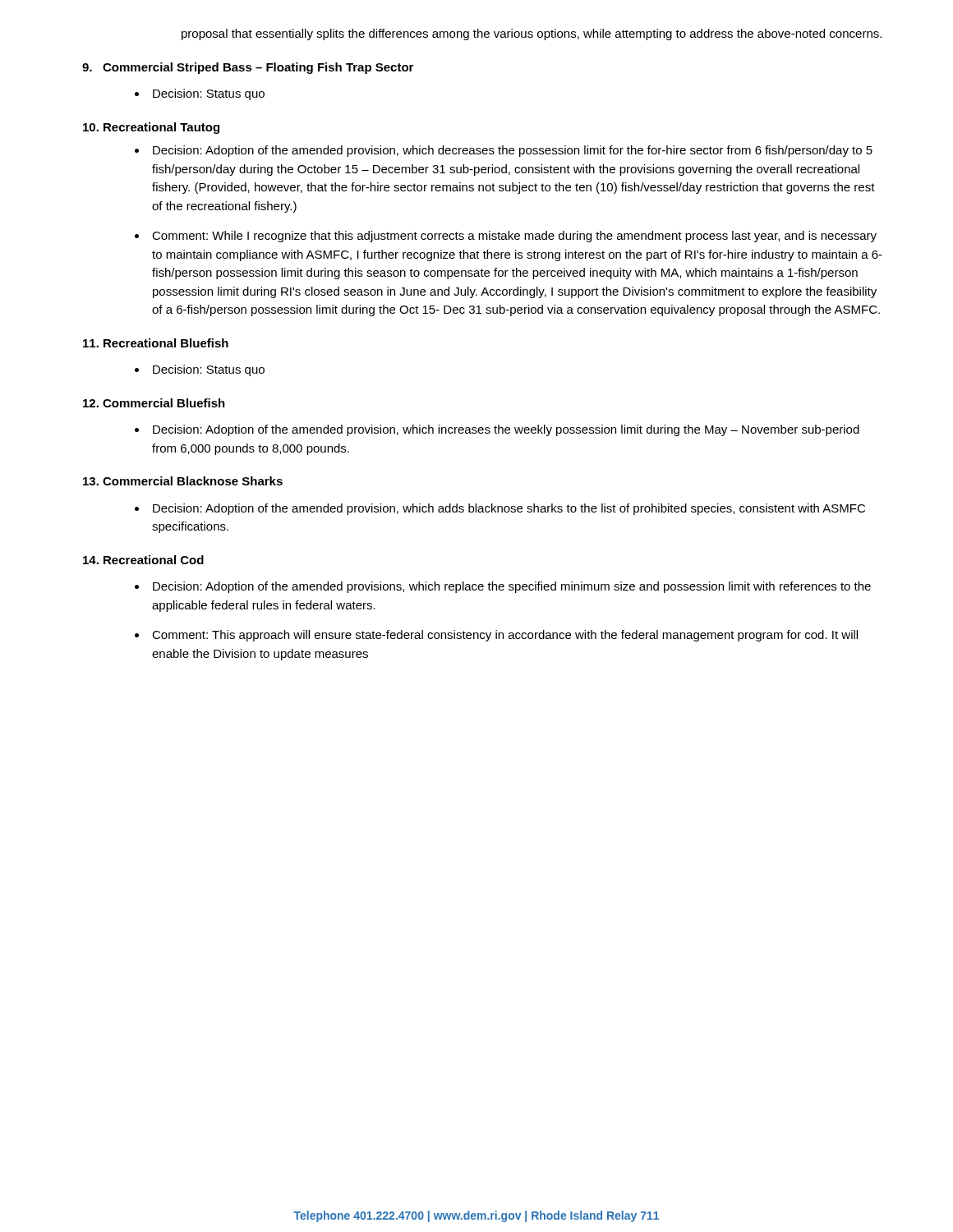This screenshot has height=1232, width=953.
Task: Navigate to the element starting "9. Commercial Striped Bass – Floating"
Action: [x=248, y=67]
